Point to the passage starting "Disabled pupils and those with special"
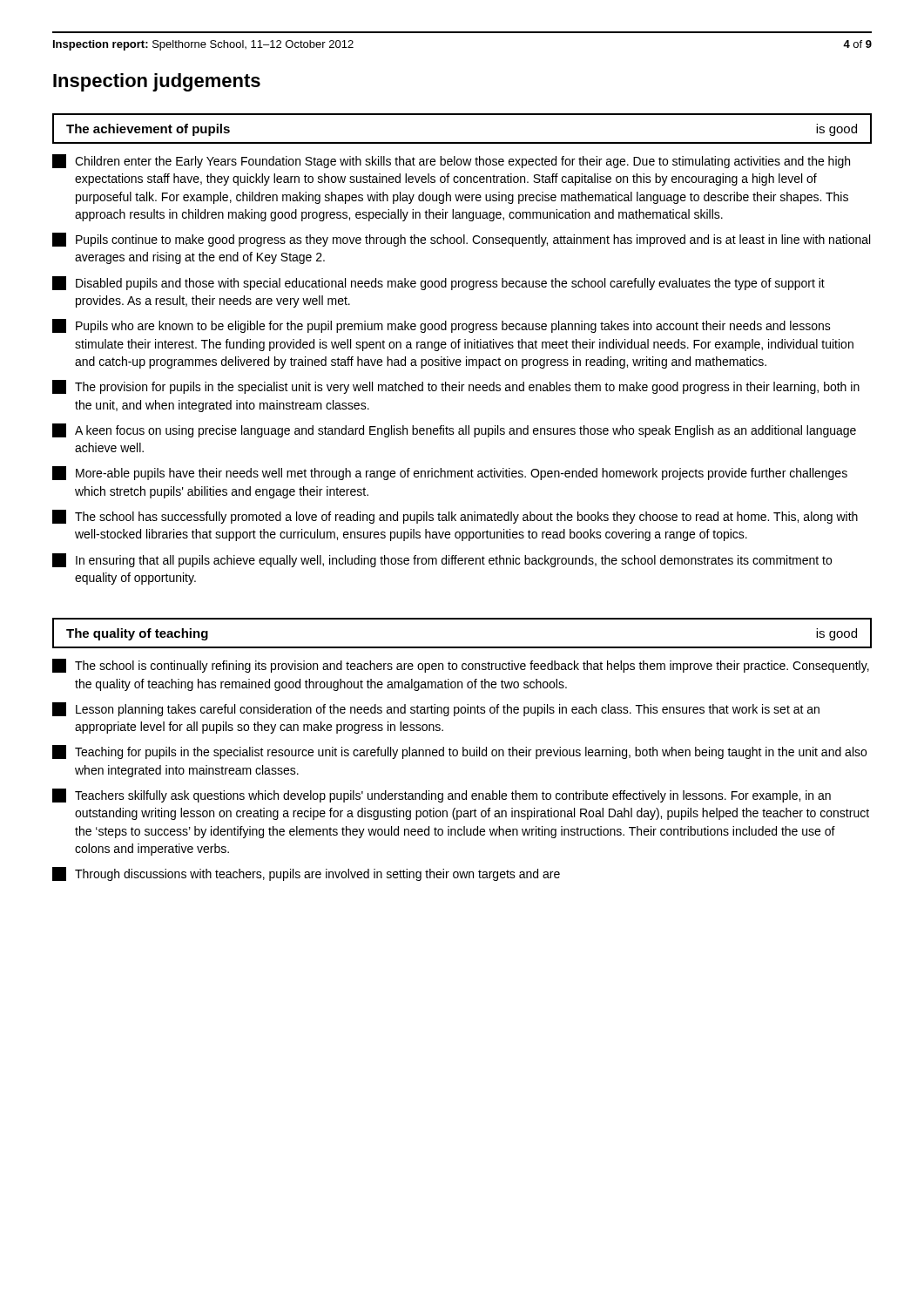Viewport: 924px width, 1307px height. tap(462, 292)
